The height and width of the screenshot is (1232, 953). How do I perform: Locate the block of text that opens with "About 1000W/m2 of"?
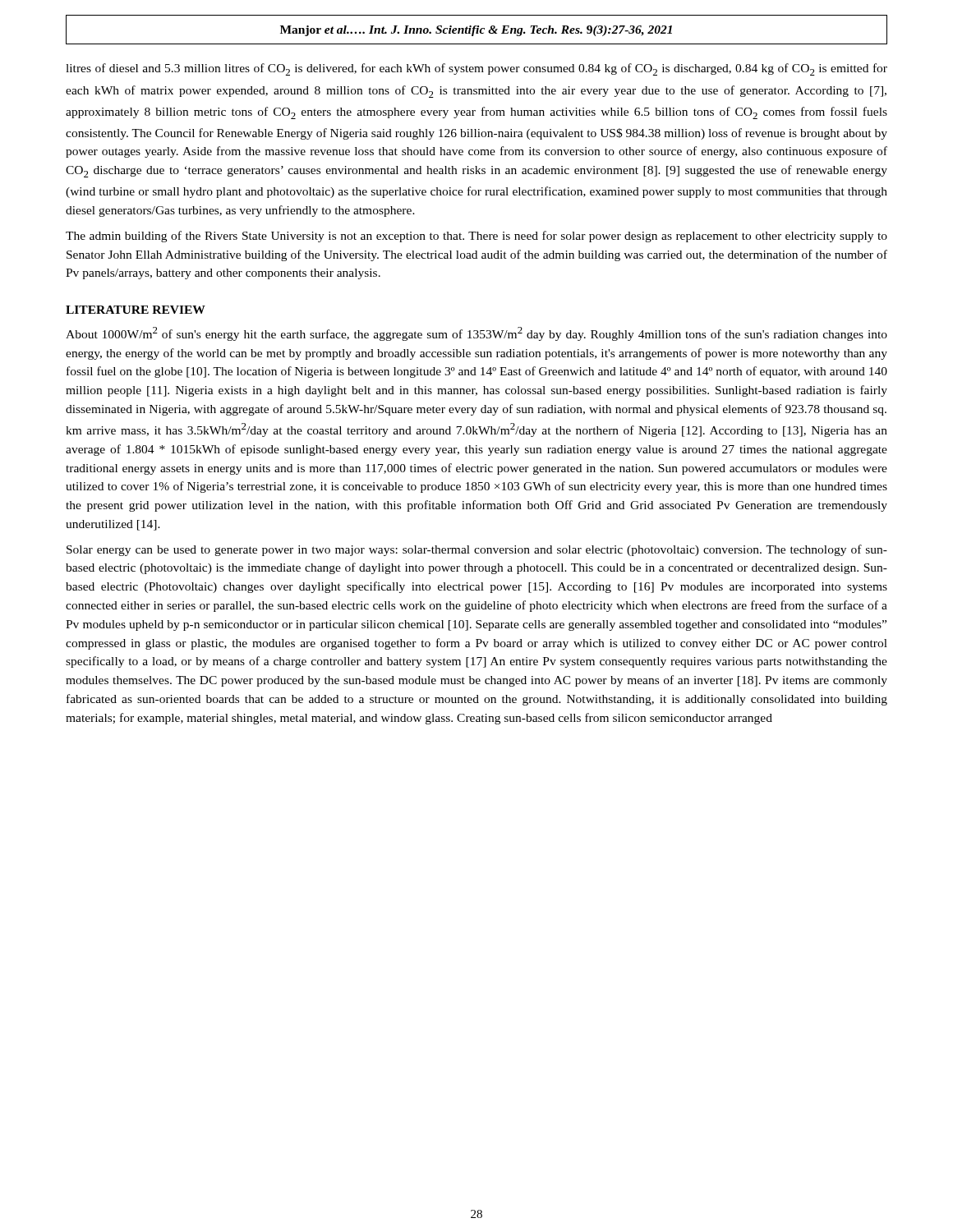click(476, 334)
